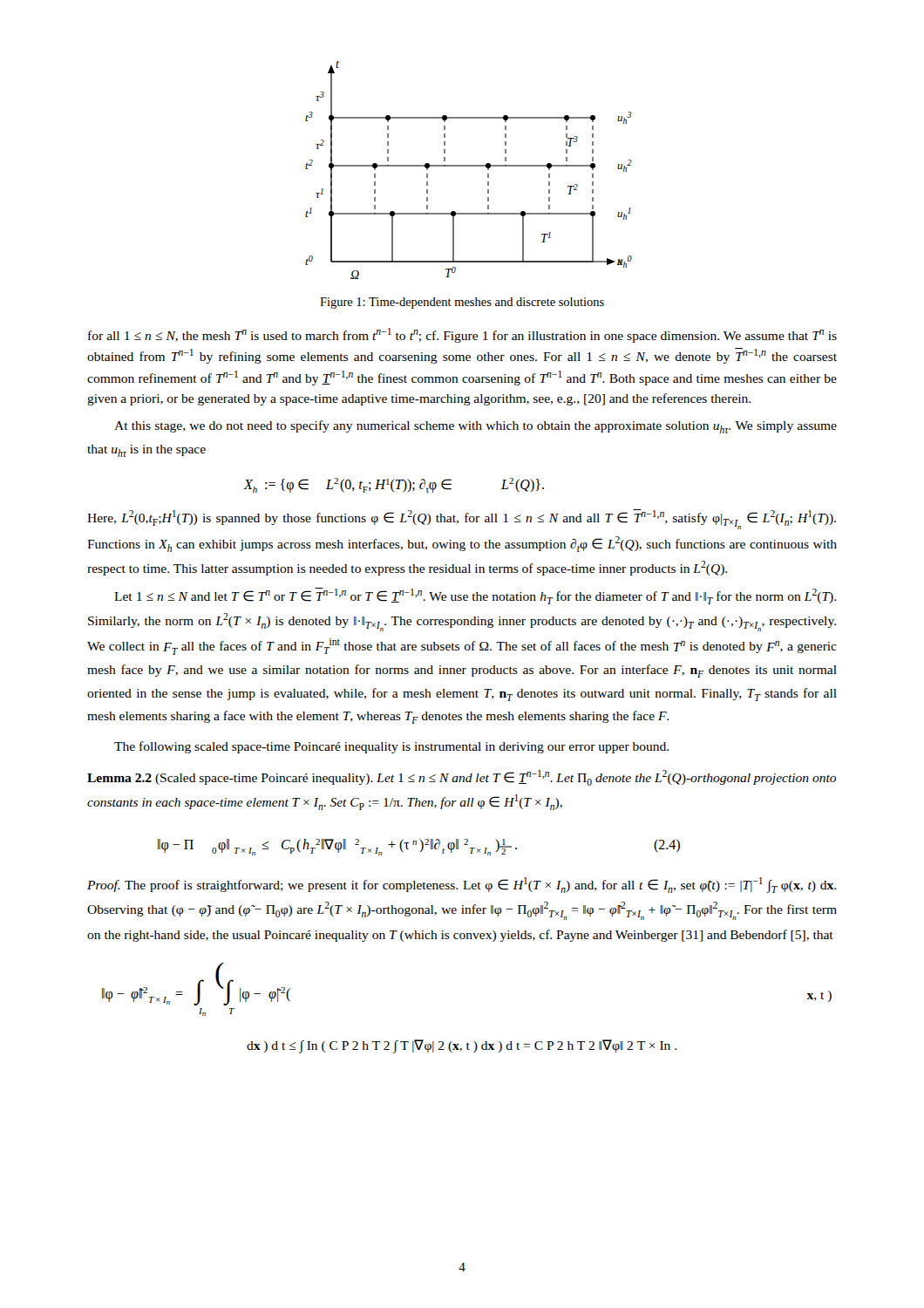Click the formula that begins "‖φ − Π 0"
Image resolution: width=924 pixels, height=1308 pixels.
(x=462, y=845)
